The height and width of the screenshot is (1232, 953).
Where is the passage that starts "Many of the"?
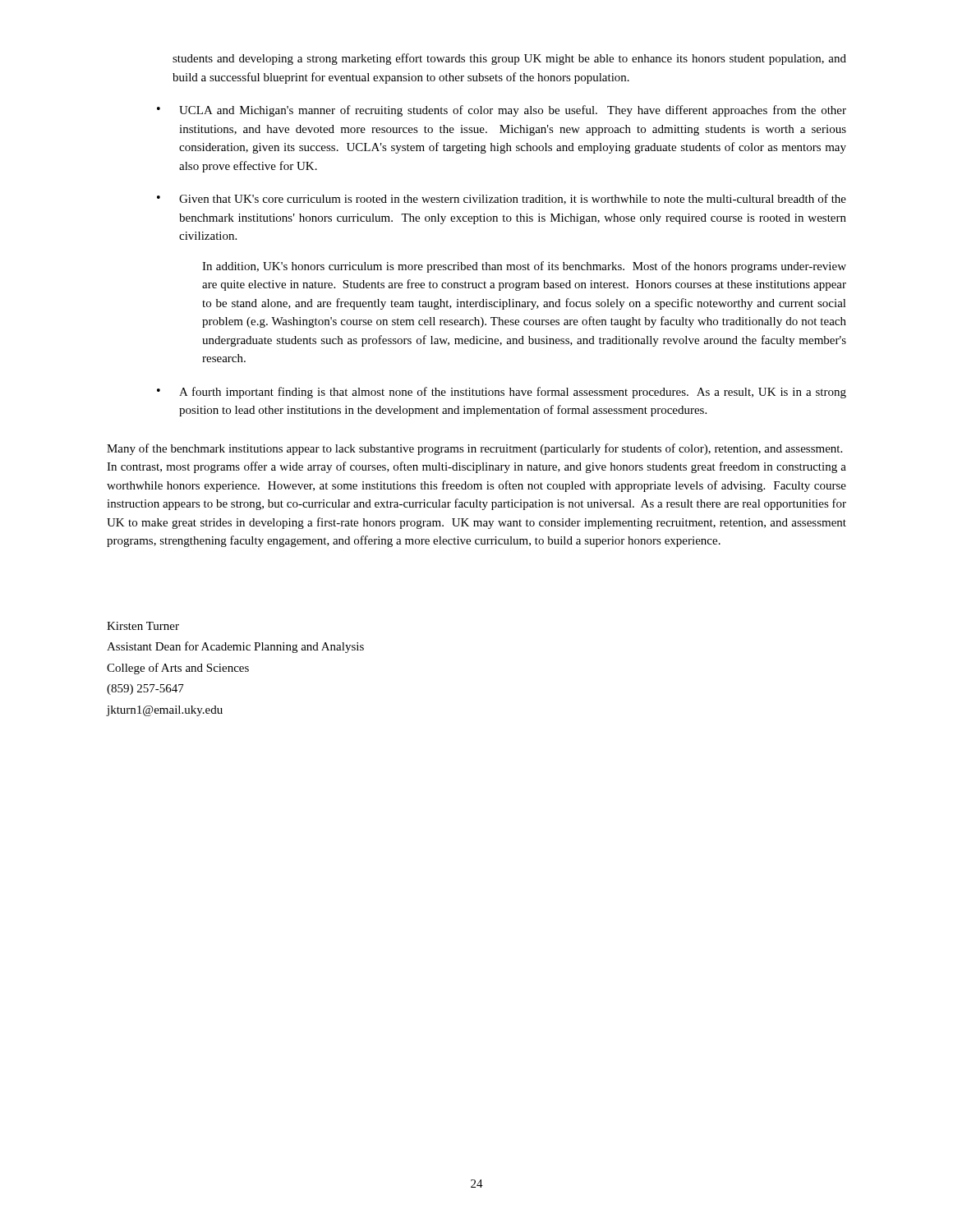(x=476, y=494)
